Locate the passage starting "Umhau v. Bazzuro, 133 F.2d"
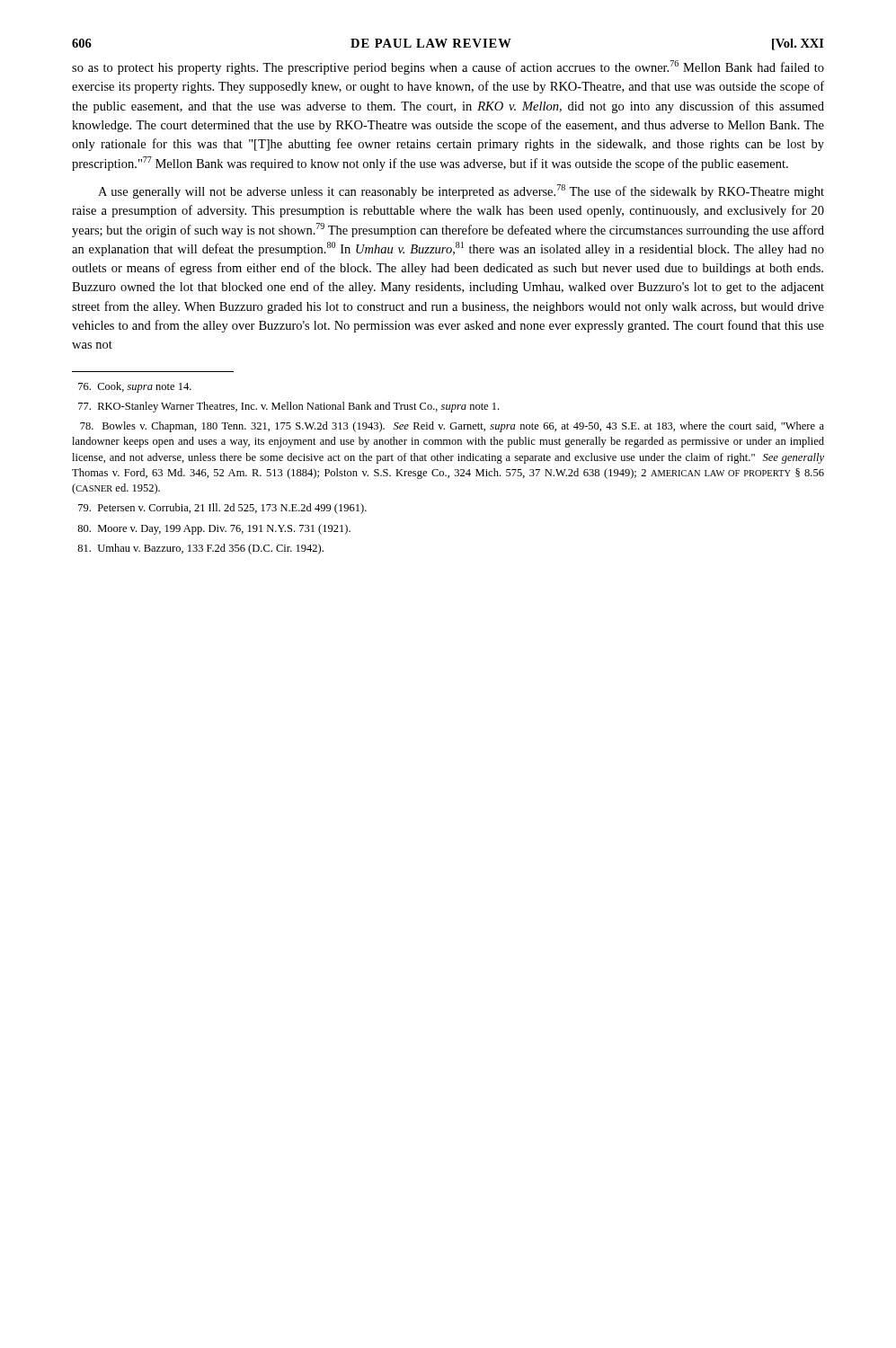Screen dimensions: 1348x896 198,548
